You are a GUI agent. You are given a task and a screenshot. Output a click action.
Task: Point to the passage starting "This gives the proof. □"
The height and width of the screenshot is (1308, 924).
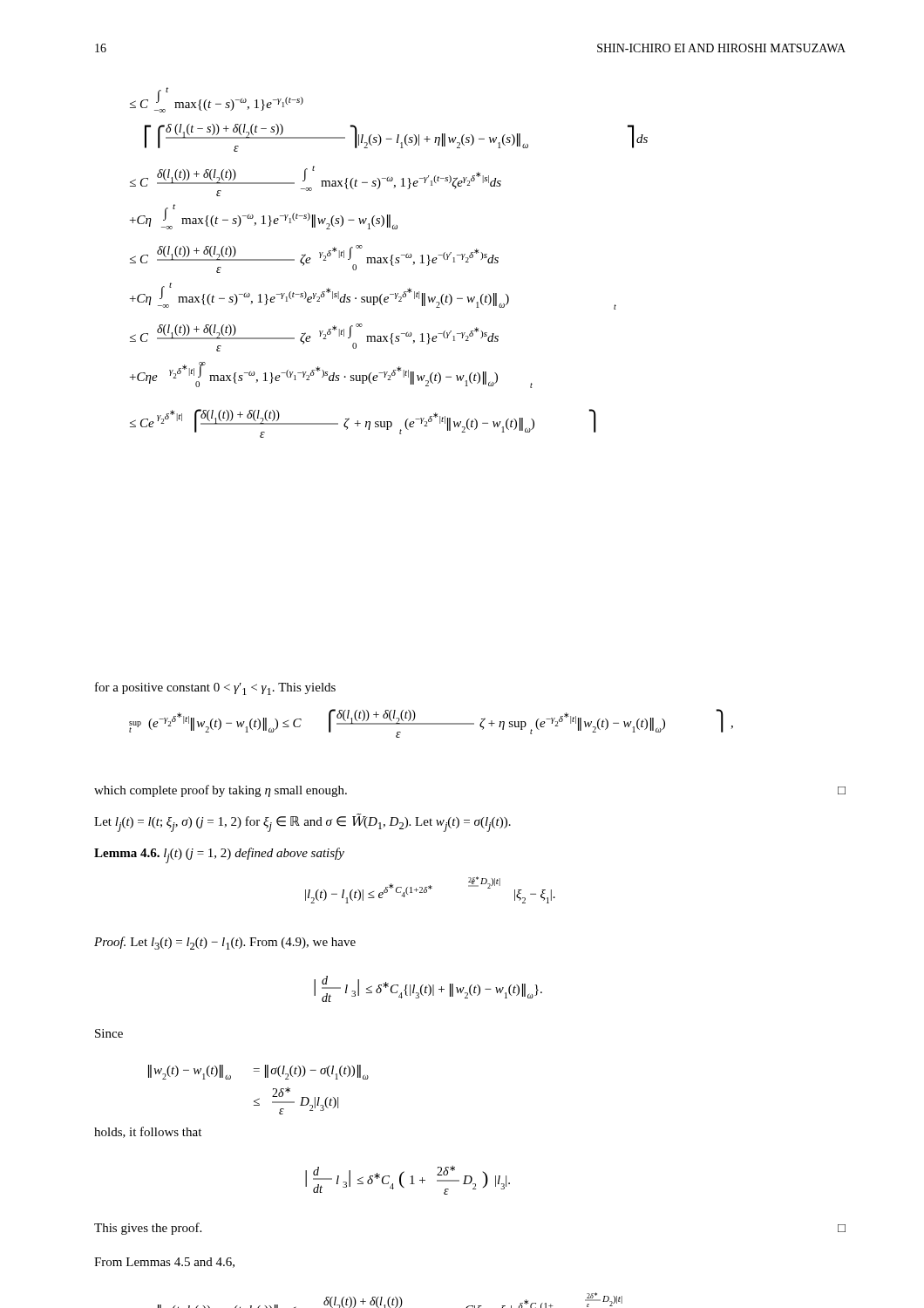[146, 1229]
